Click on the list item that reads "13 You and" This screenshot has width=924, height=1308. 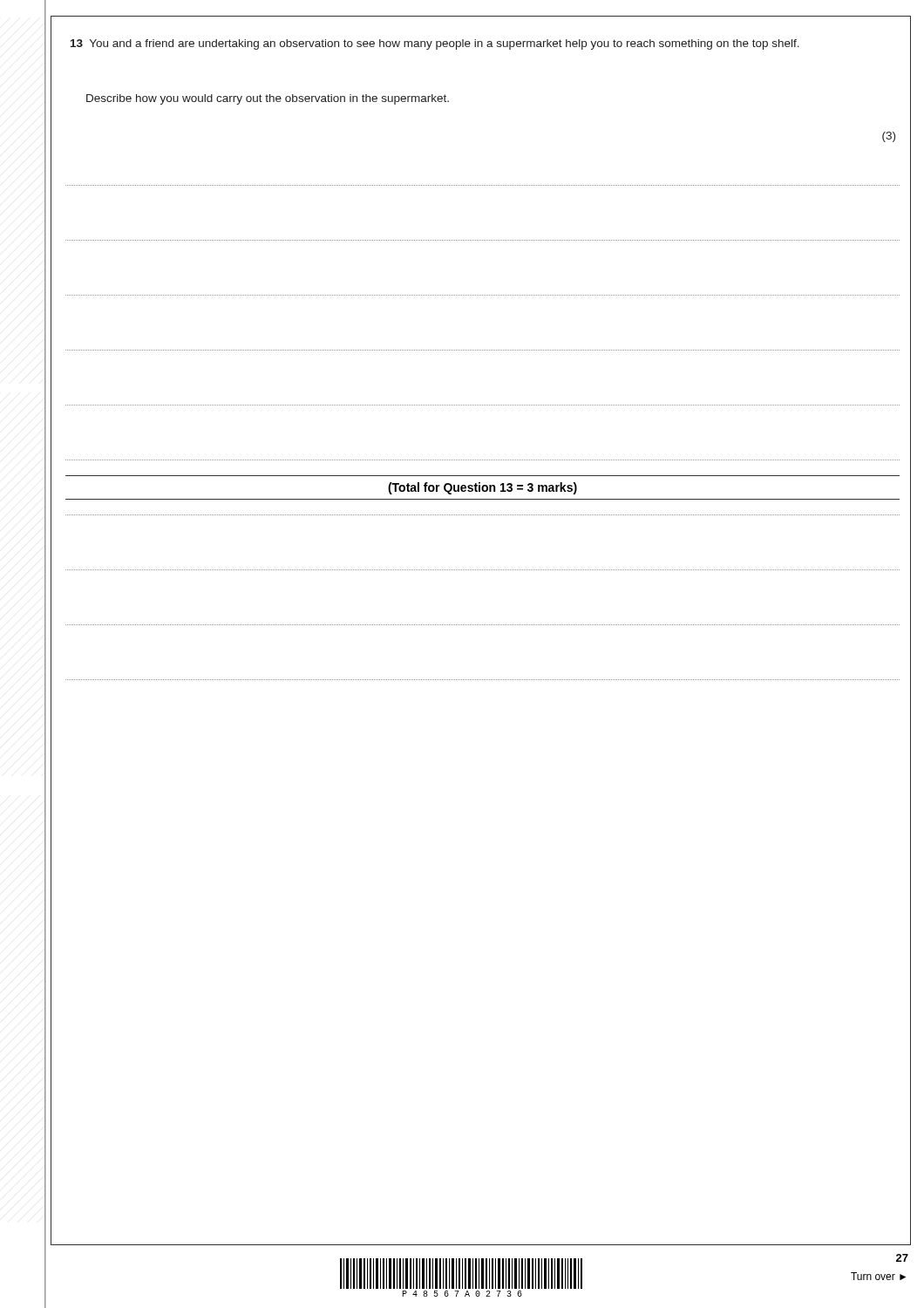(x=435, y=43)
